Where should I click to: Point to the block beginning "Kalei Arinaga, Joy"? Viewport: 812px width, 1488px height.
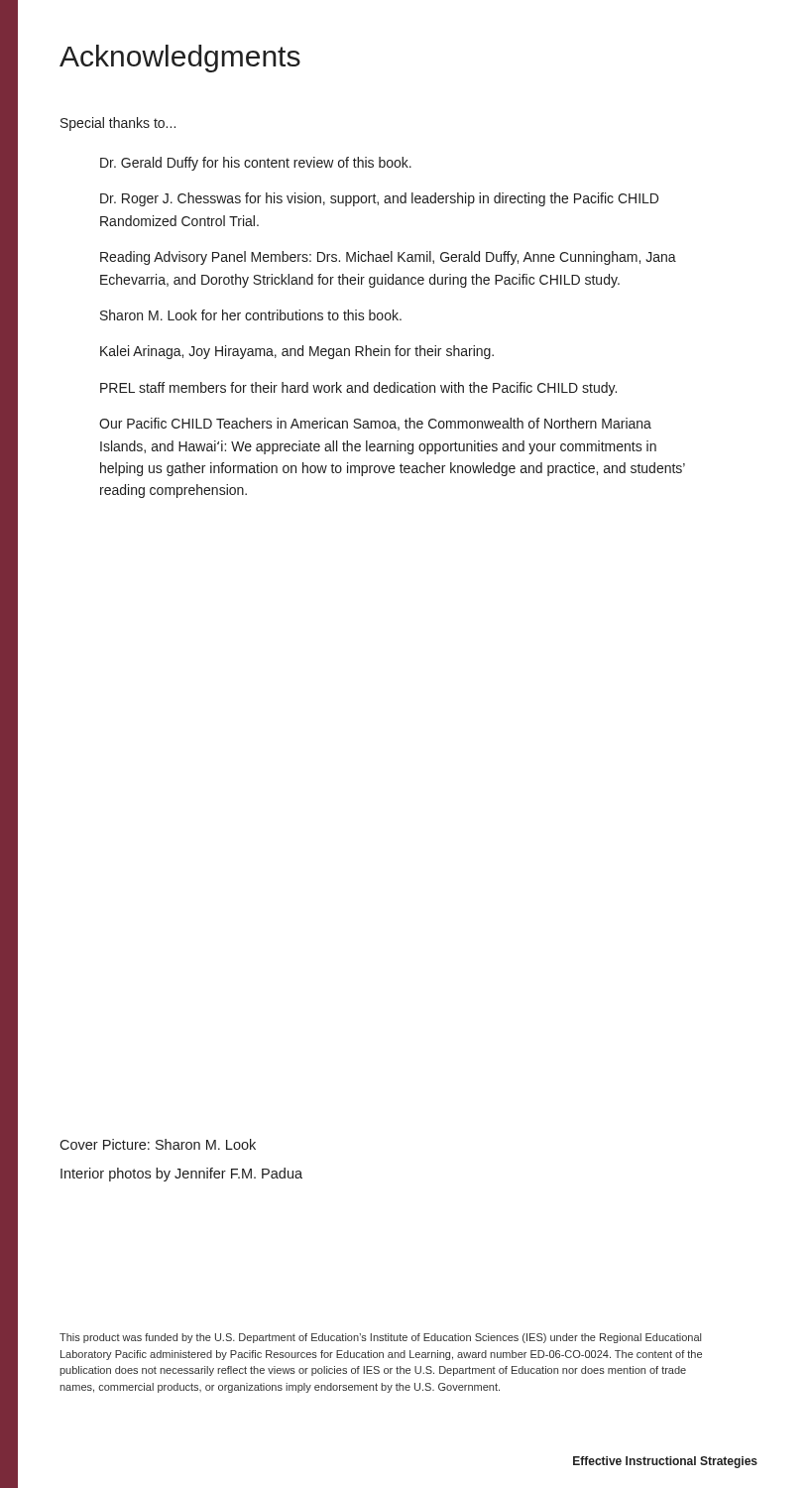(x=297, y=352)
